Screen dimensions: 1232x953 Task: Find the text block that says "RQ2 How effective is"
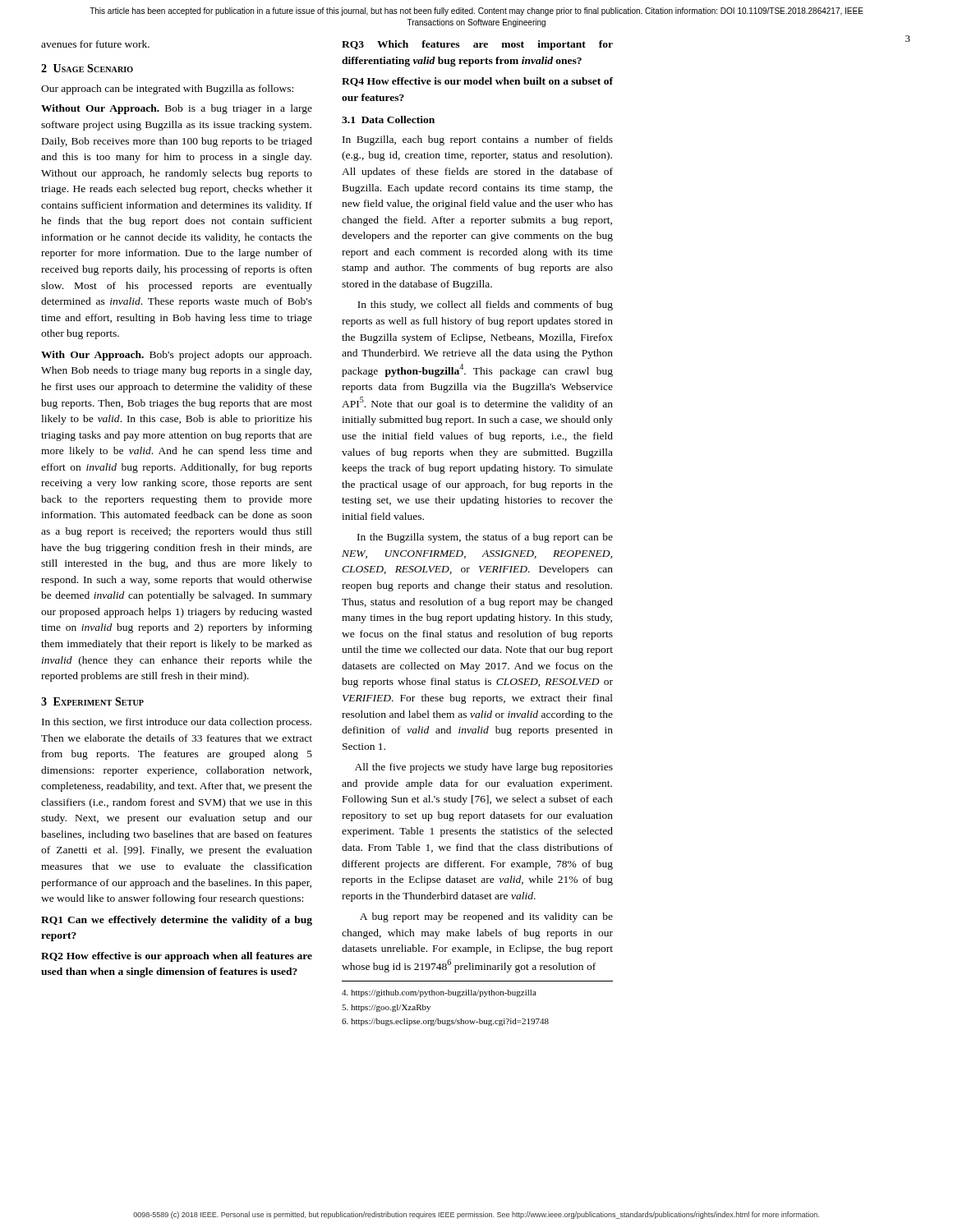click(177, 964)
